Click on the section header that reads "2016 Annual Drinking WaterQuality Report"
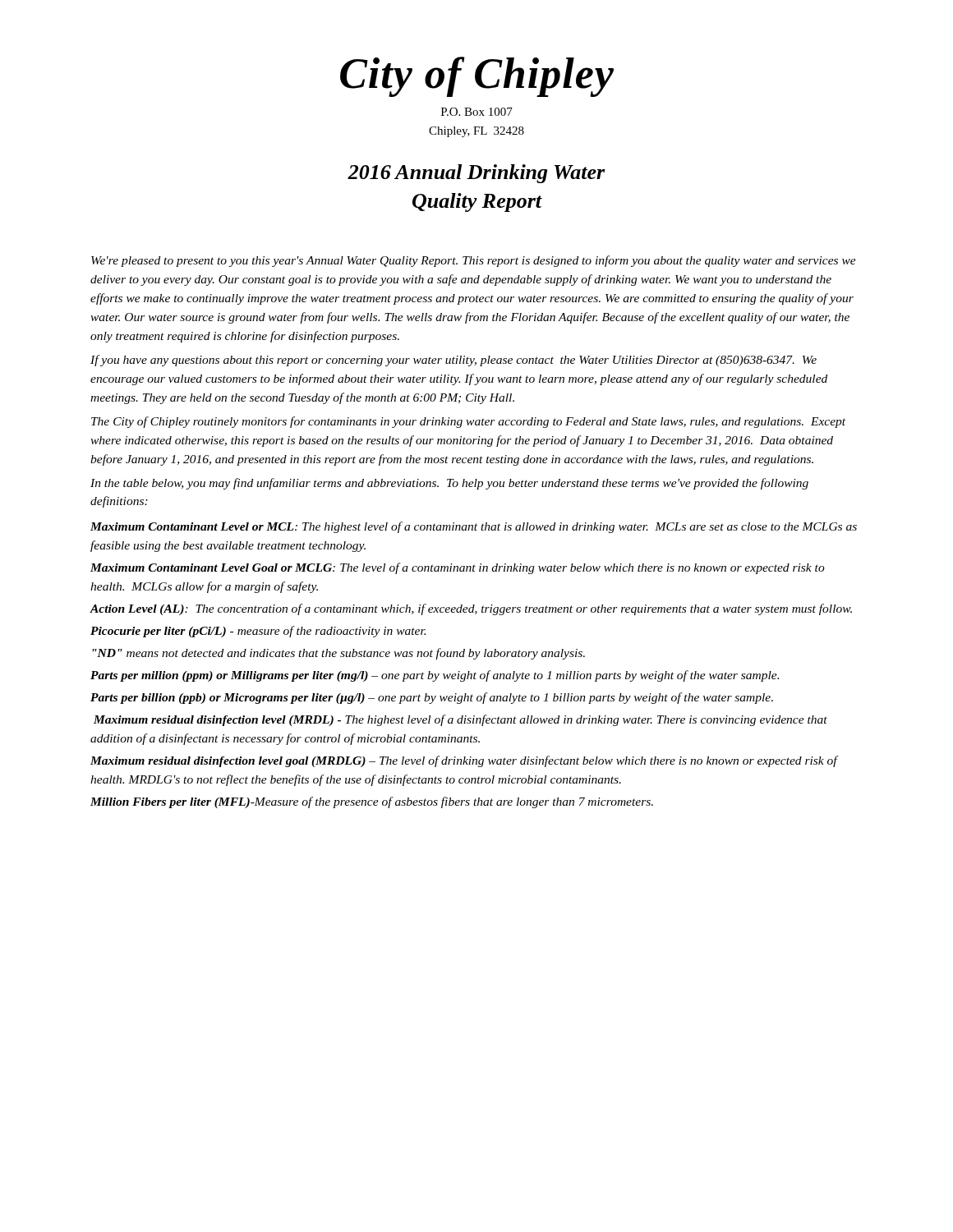This screenshot has height=1232, width=953. [x=476, y=186]
